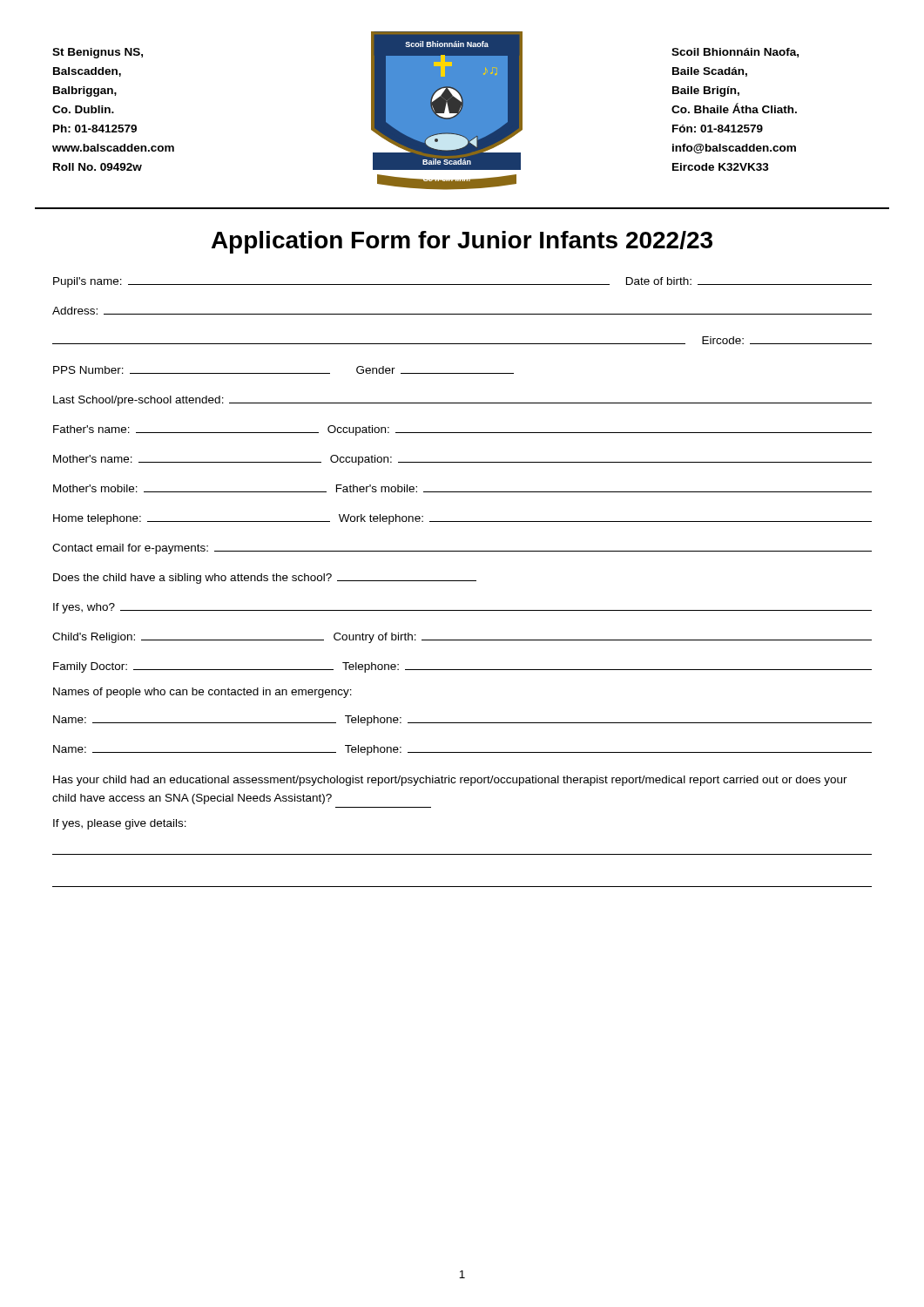
Task: Locate the text that says "Mother's mobile: Father's mobile:"
Action: [462, 486]
